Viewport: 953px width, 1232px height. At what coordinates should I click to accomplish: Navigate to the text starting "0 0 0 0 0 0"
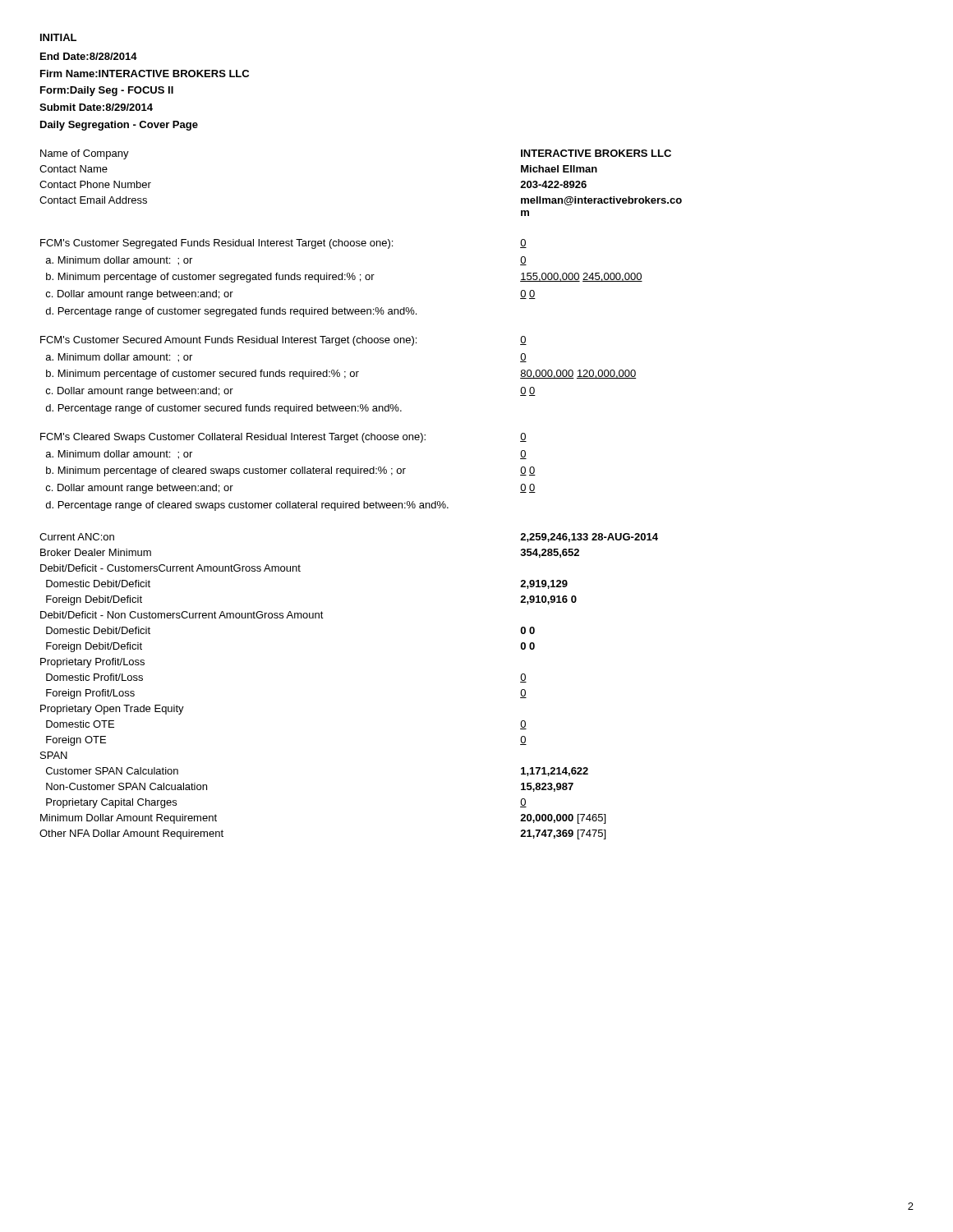point(528,462)
